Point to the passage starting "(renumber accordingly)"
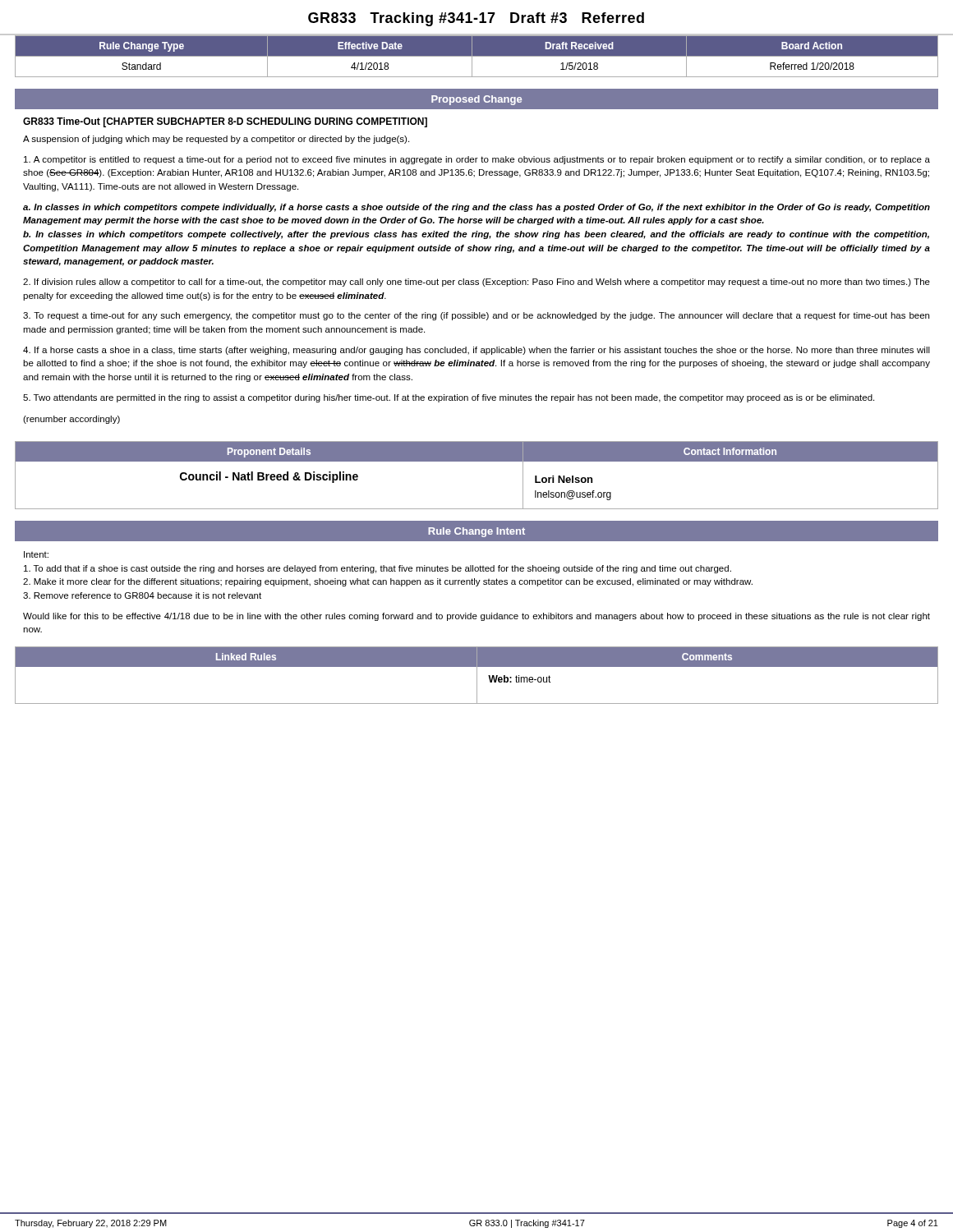 point(72,419)
